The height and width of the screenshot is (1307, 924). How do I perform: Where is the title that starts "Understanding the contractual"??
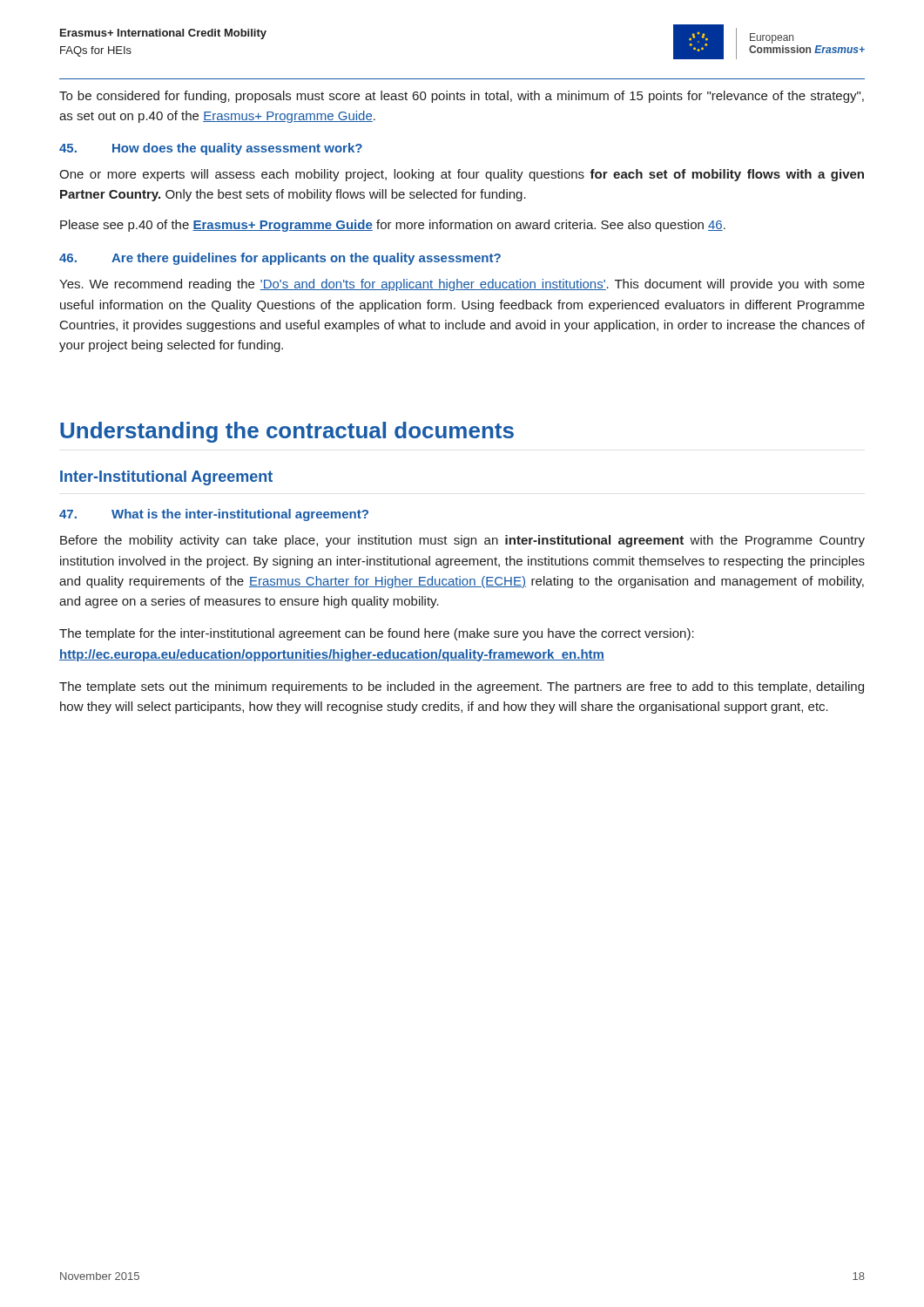pyautogui.click(x=287, y=431)
